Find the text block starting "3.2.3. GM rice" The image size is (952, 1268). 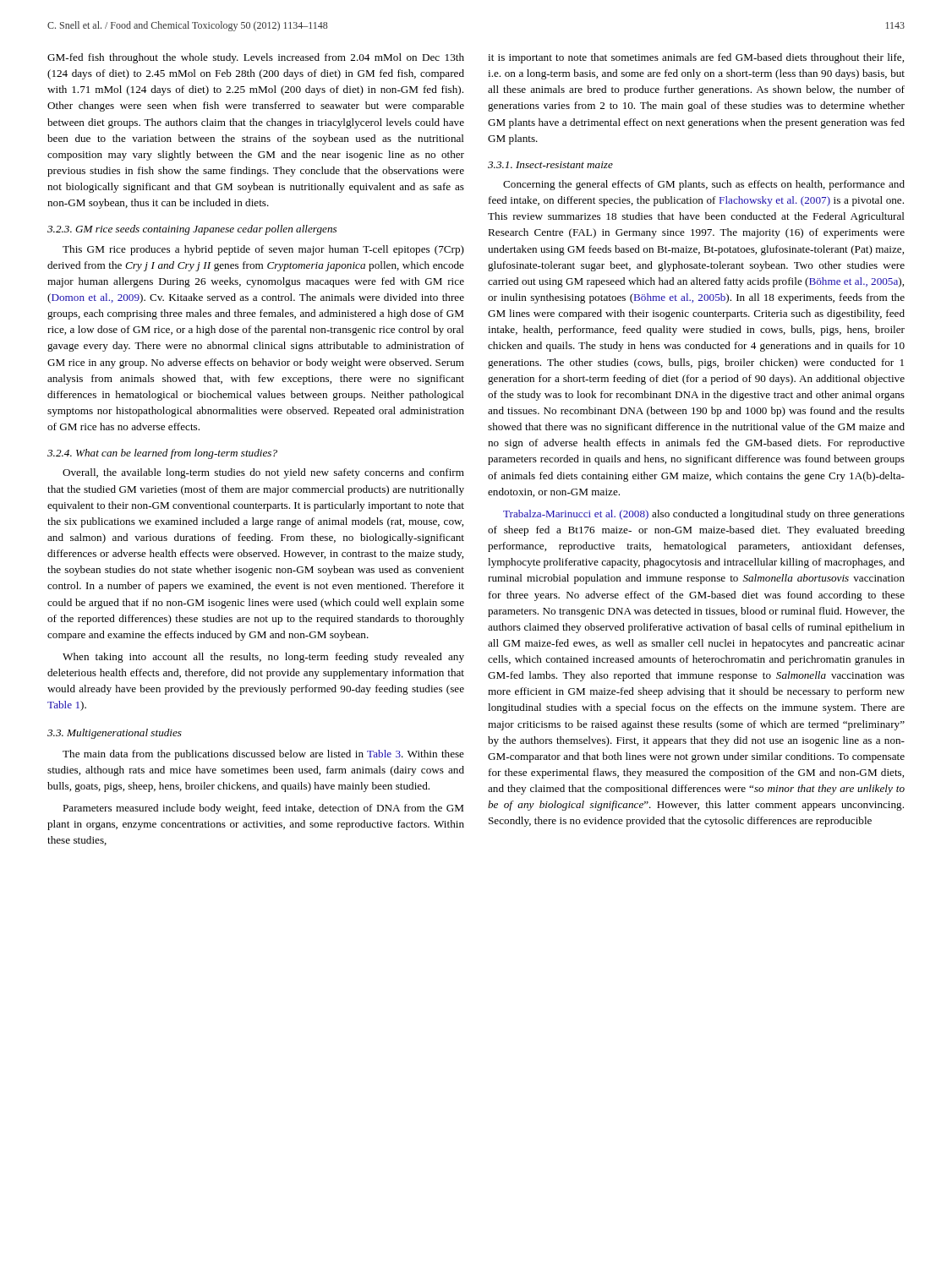(256, 229)
